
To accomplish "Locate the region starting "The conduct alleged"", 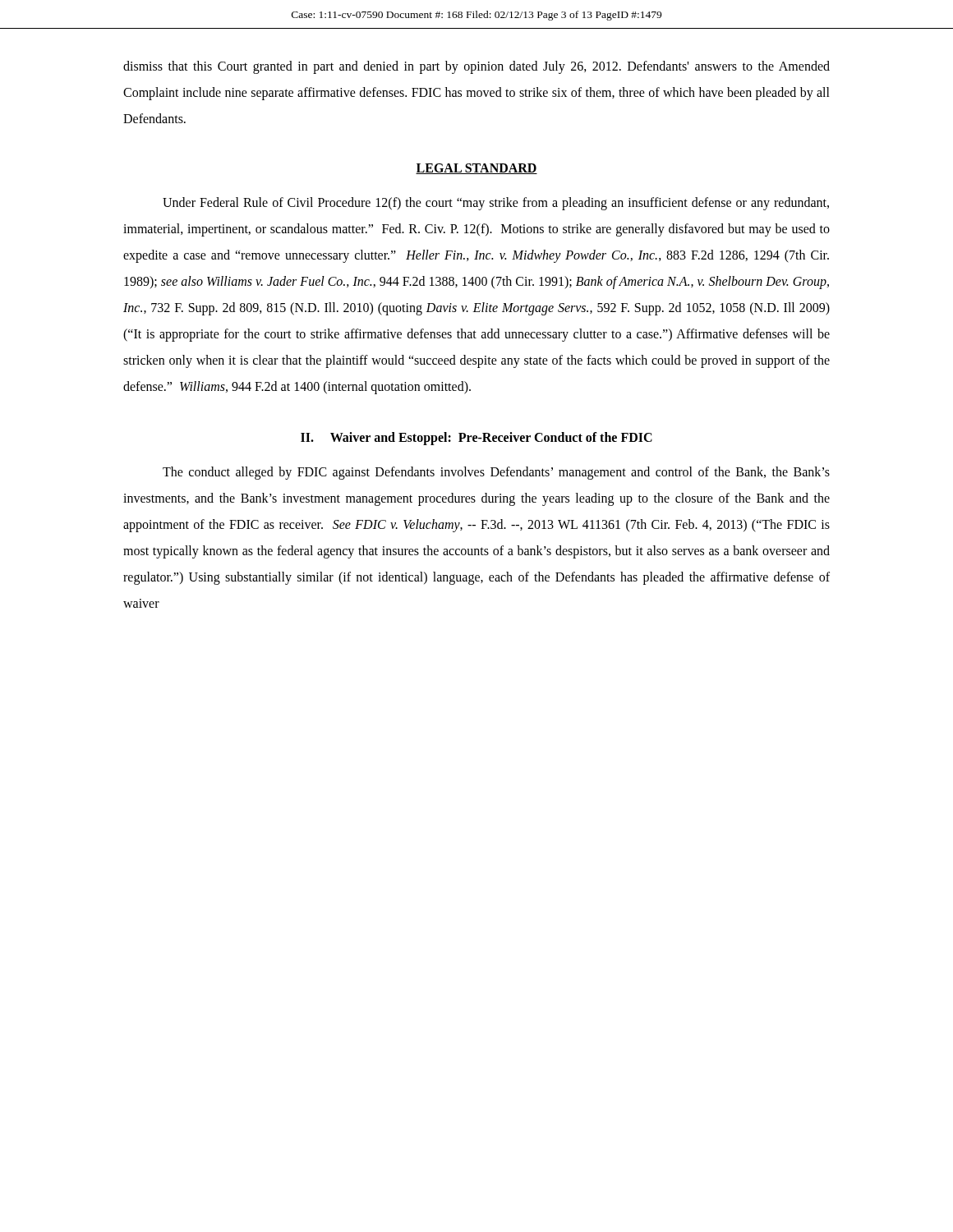I will [476, 538].
